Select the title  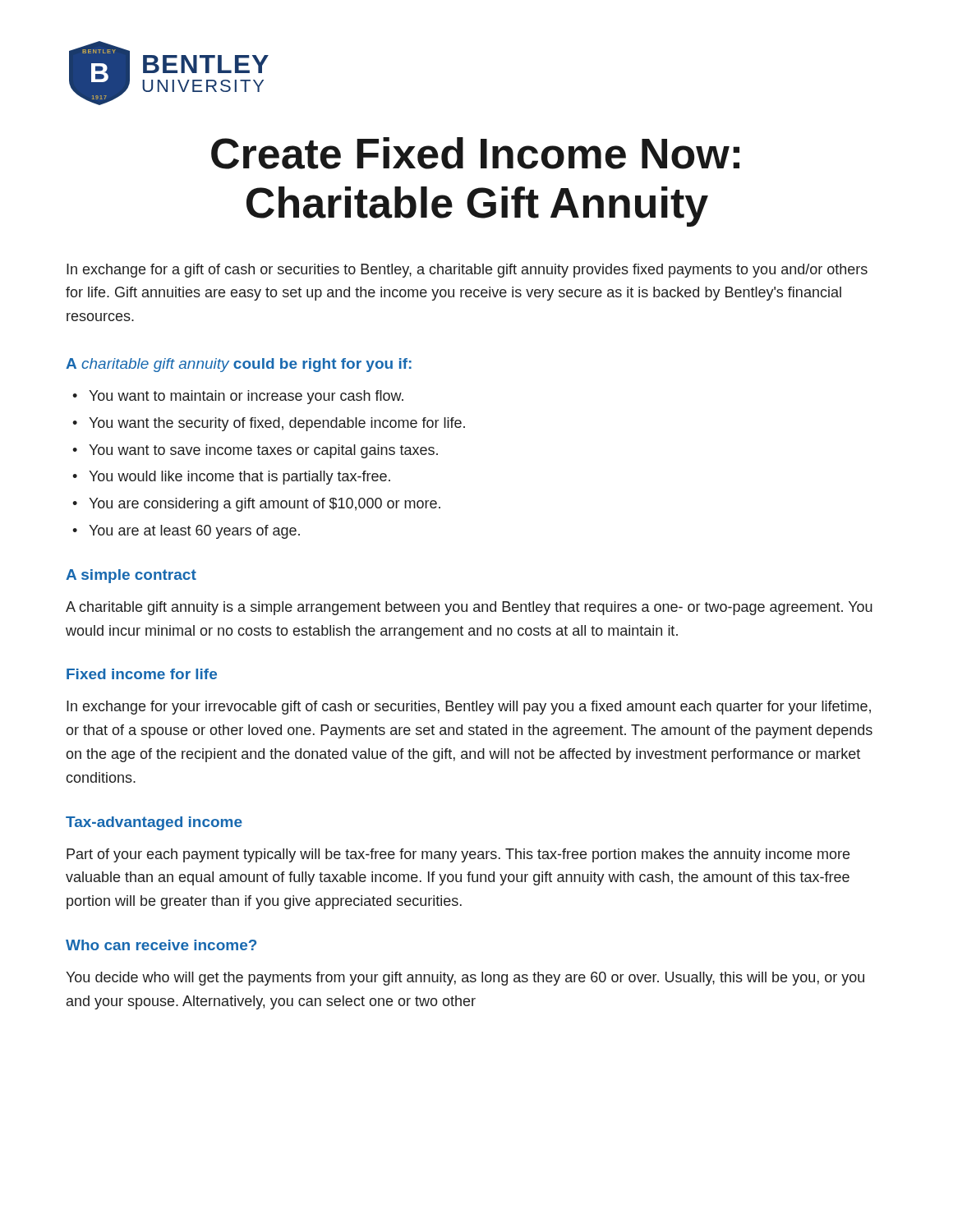[476, 178]
